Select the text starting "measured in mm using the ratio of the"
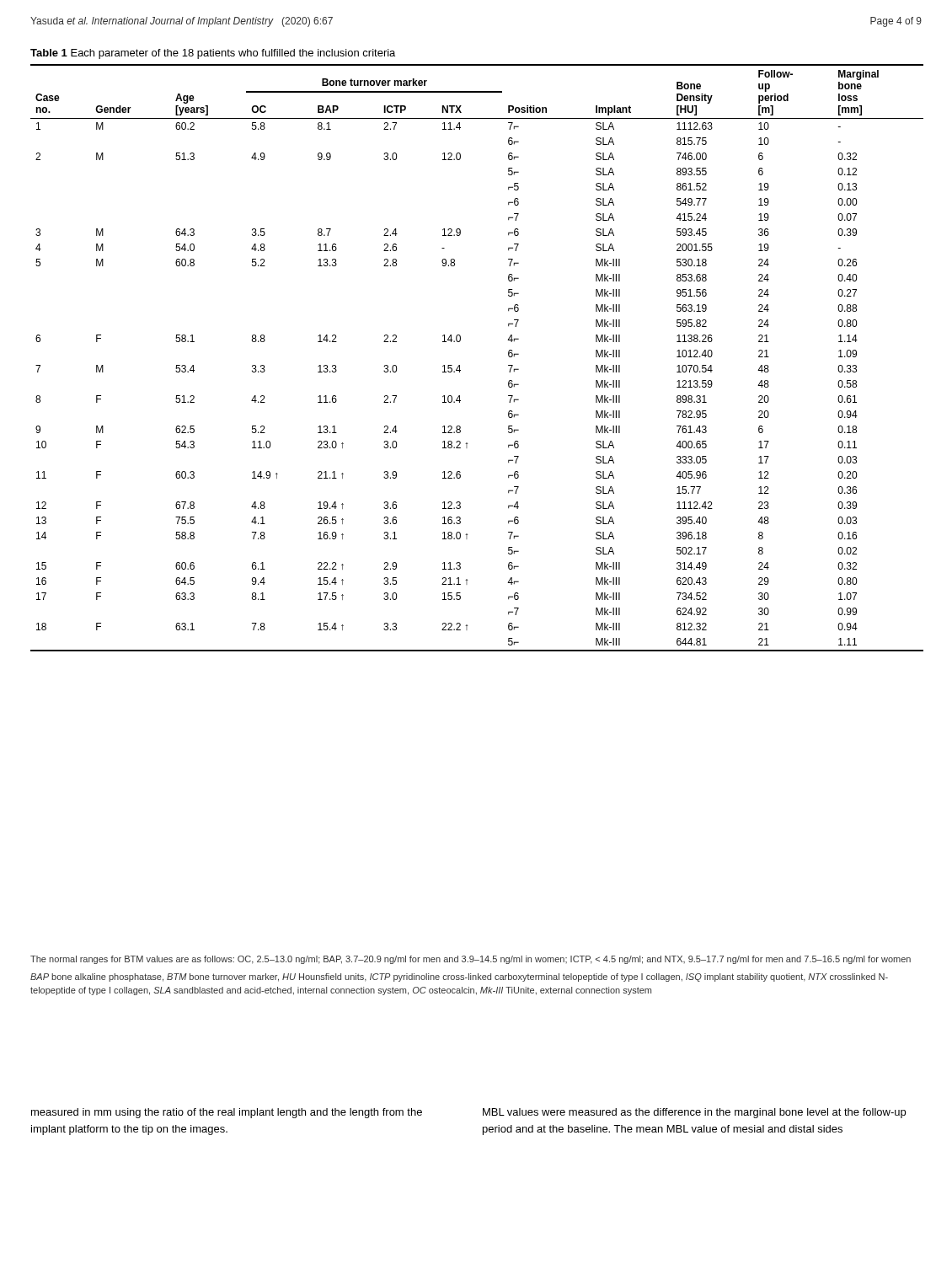The width and height of the screenshot is (952, 1264). 226,1120
